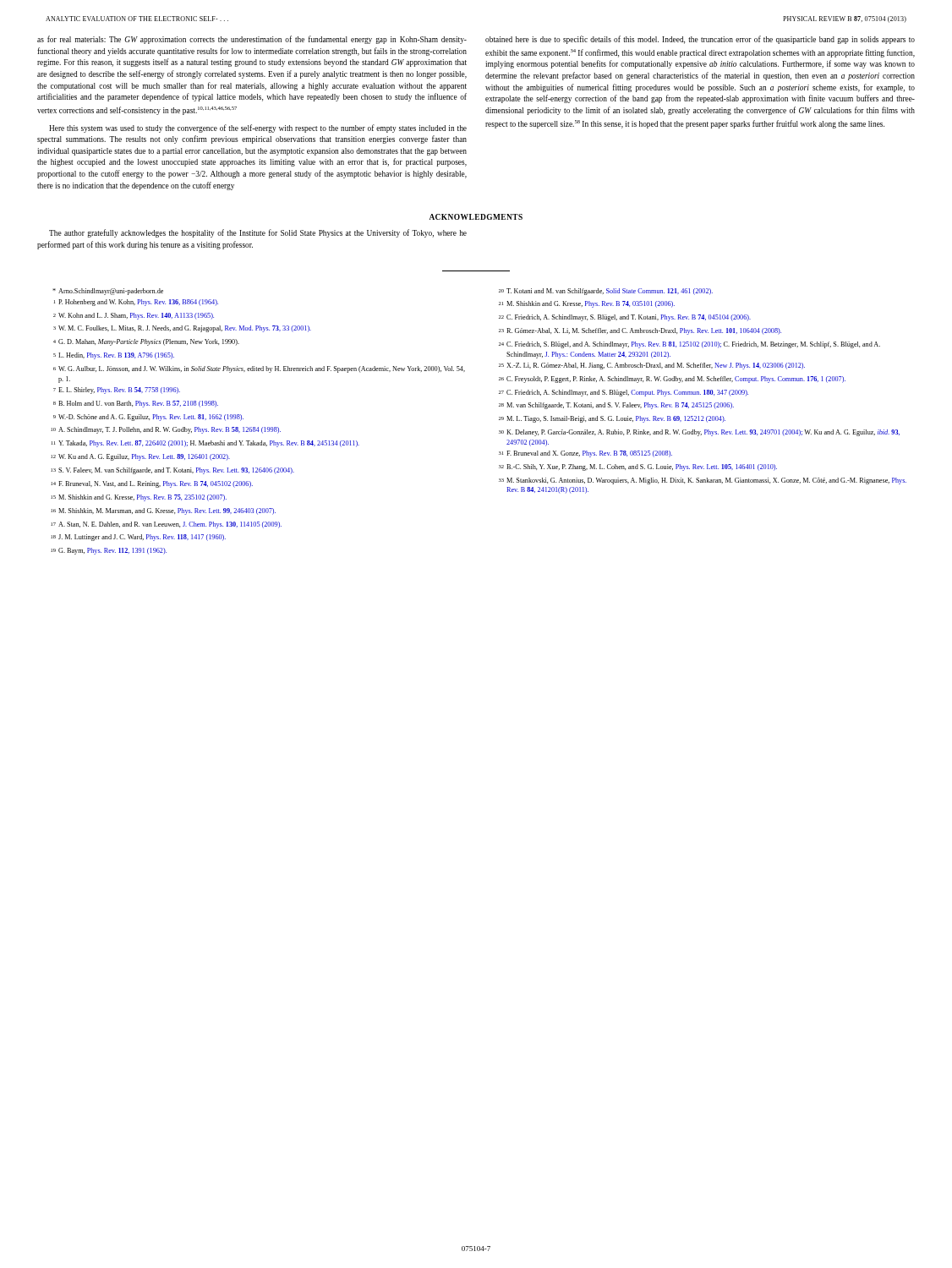Find the region starting "9 W.-D. Schöne and A. G. Eguiluz, Phys."
952x1268 pixels.
pyautogui.click(x=252, y=418)
